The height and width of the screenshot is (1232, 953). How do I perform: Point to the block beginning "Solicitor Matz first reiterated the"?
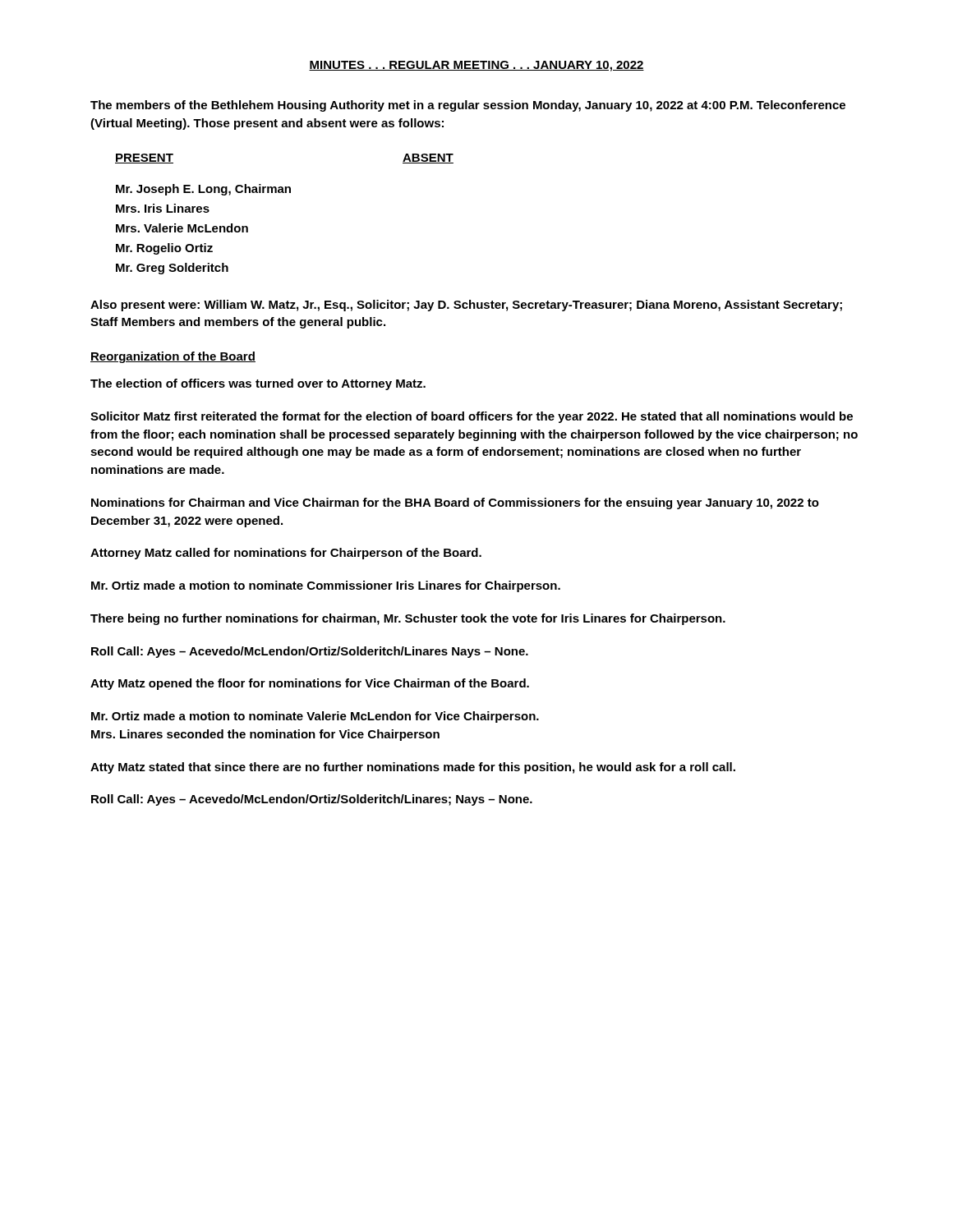click(x=474, y=443)
